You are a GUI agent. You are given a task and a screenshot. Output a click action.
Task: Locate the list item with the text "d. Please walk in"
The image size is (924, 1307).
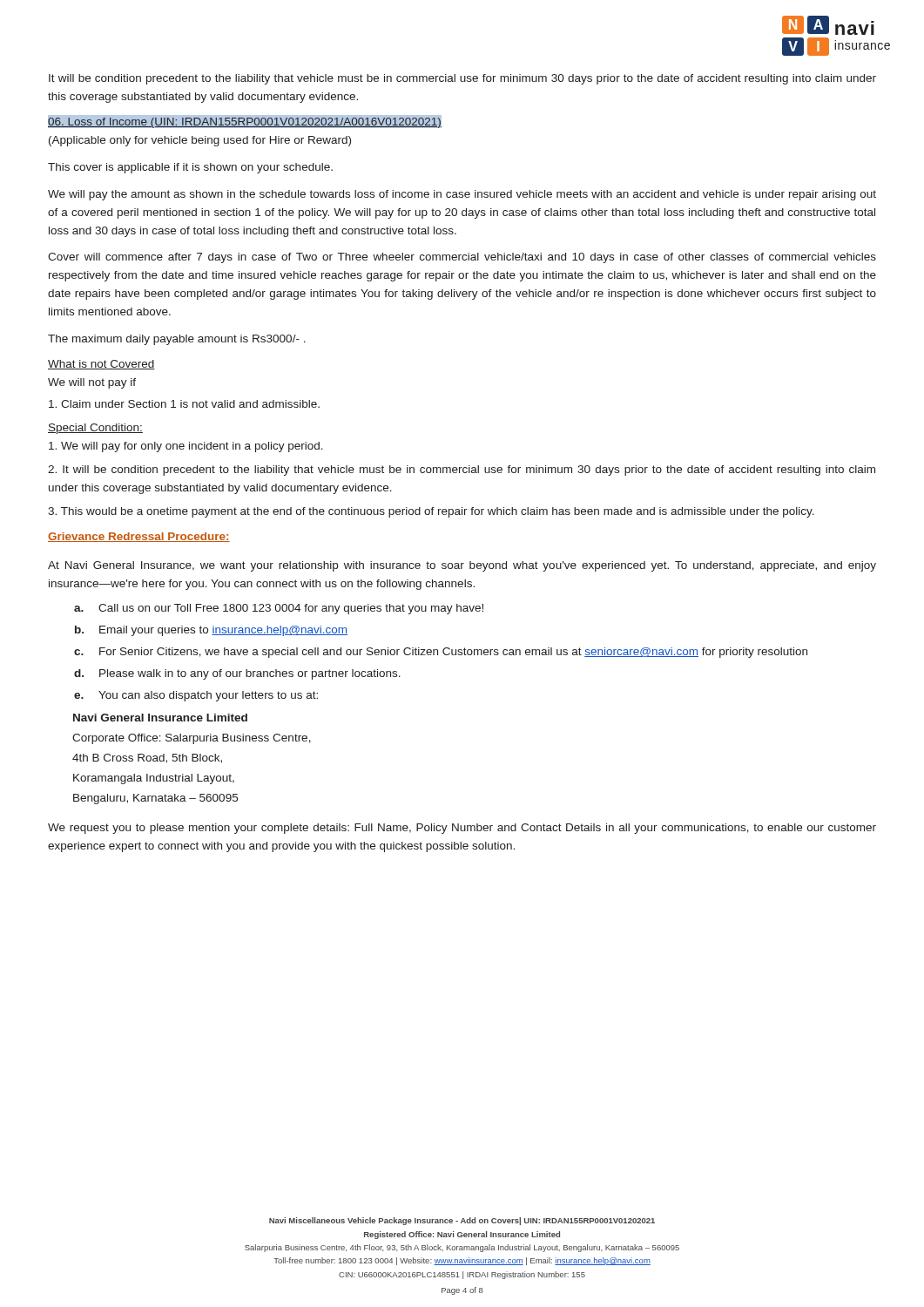tap(238, 674)
